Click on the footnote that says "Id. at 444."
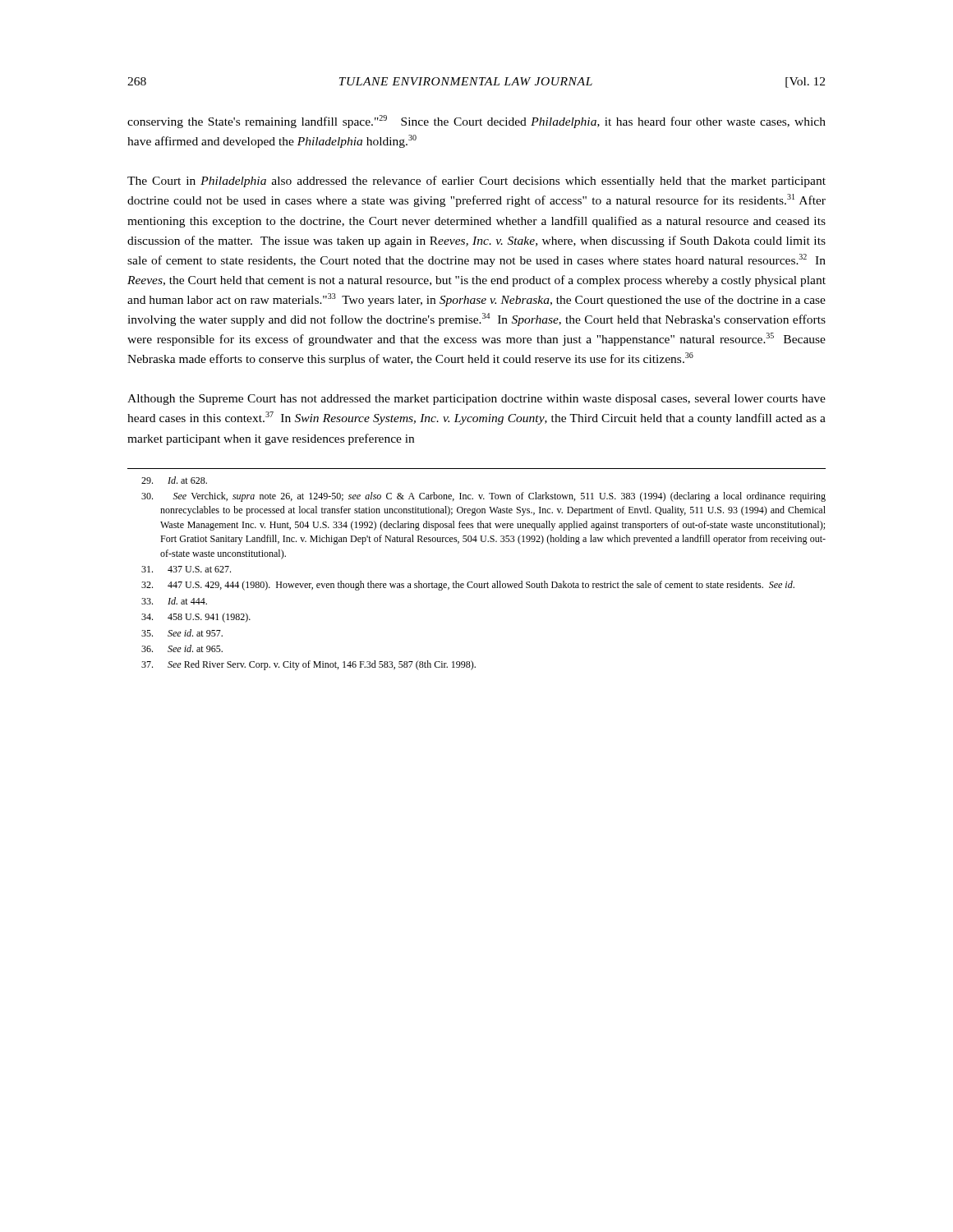 pos(174,601)
